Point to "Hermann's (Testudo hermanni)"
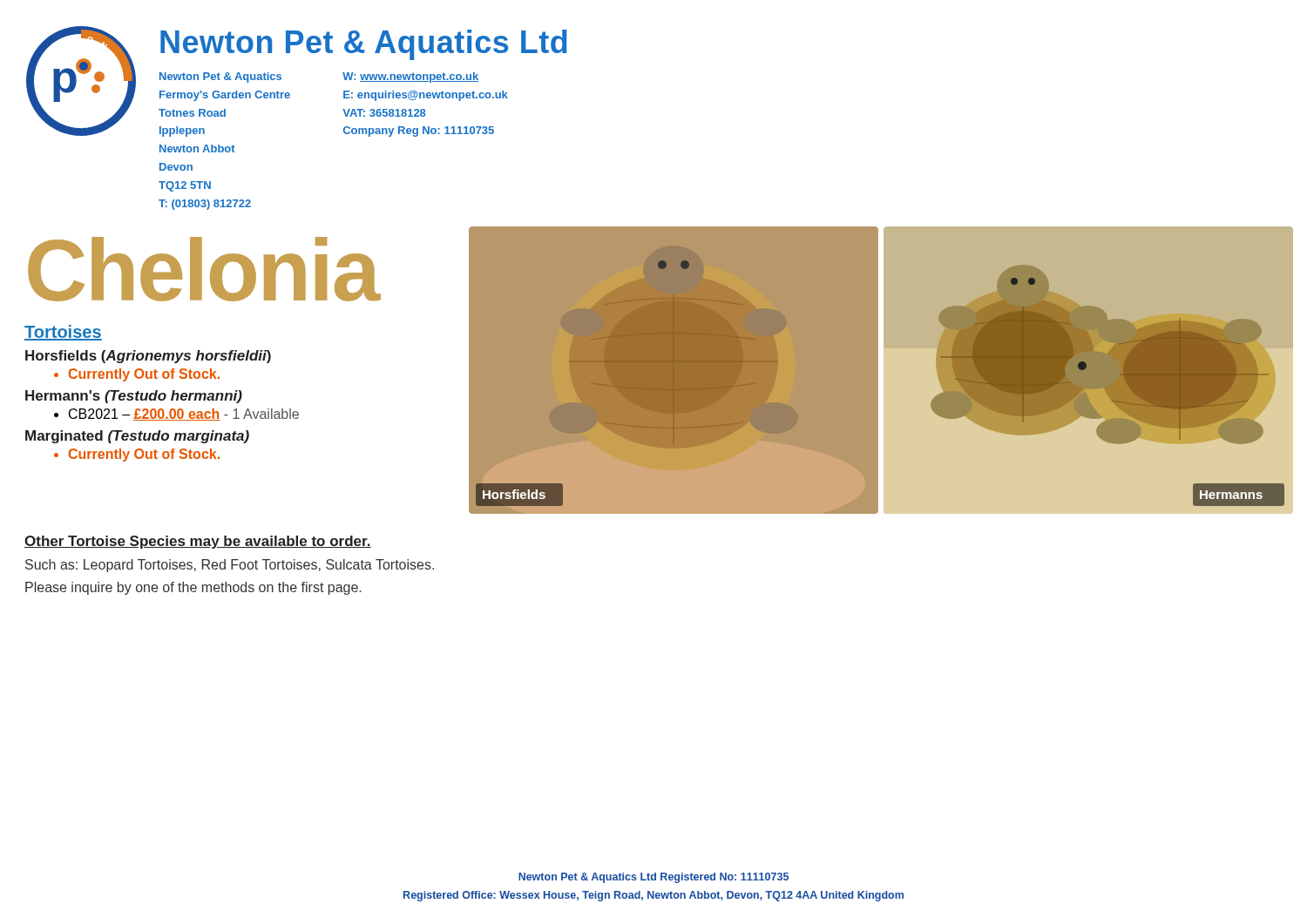The height and width of the screenshot is (924, 1307). [x=133, y=396]
